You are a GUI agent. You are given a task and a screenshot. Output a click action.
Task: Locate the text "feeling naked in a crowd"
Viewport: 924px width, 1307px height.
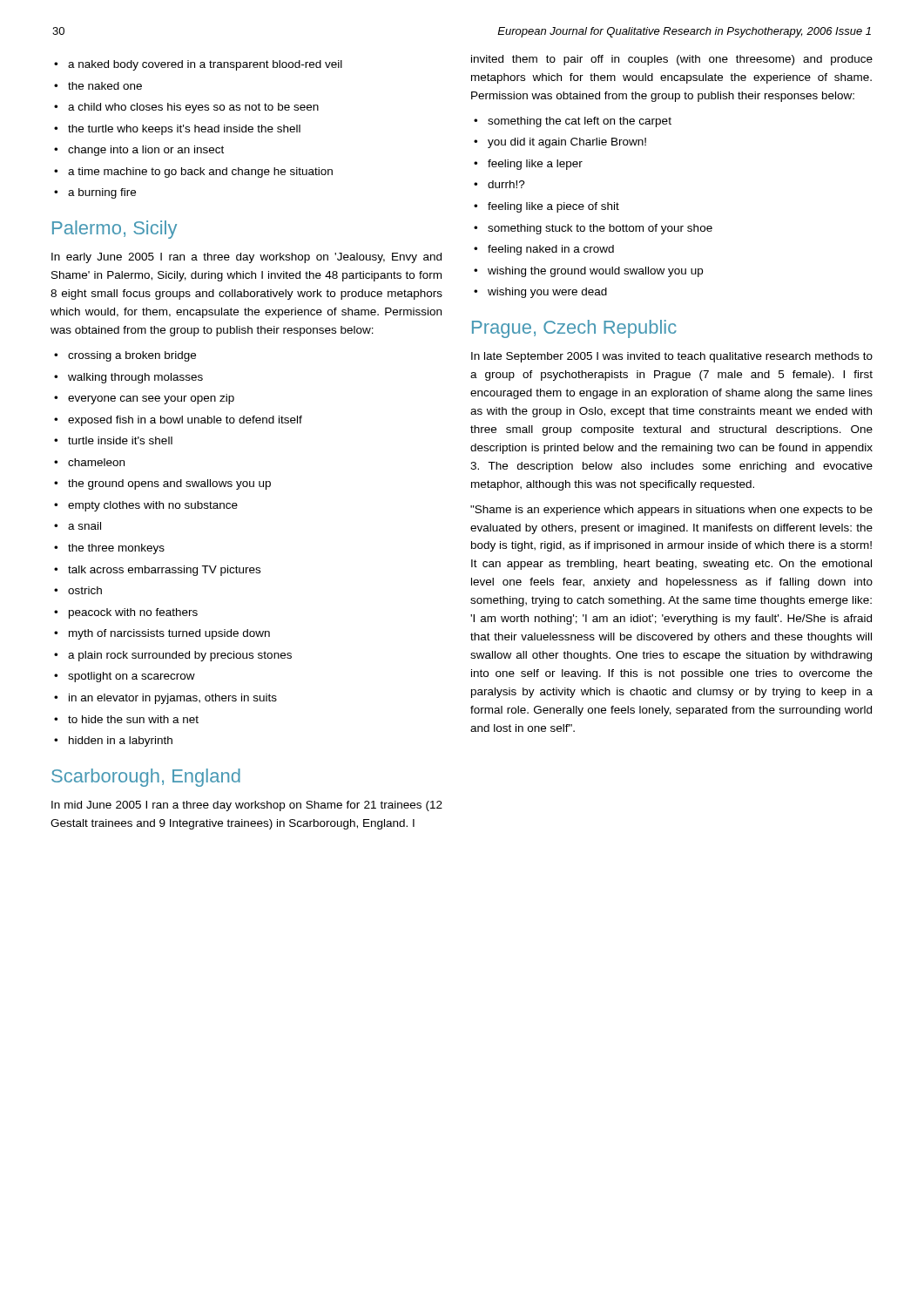click(x=551, y=249)
